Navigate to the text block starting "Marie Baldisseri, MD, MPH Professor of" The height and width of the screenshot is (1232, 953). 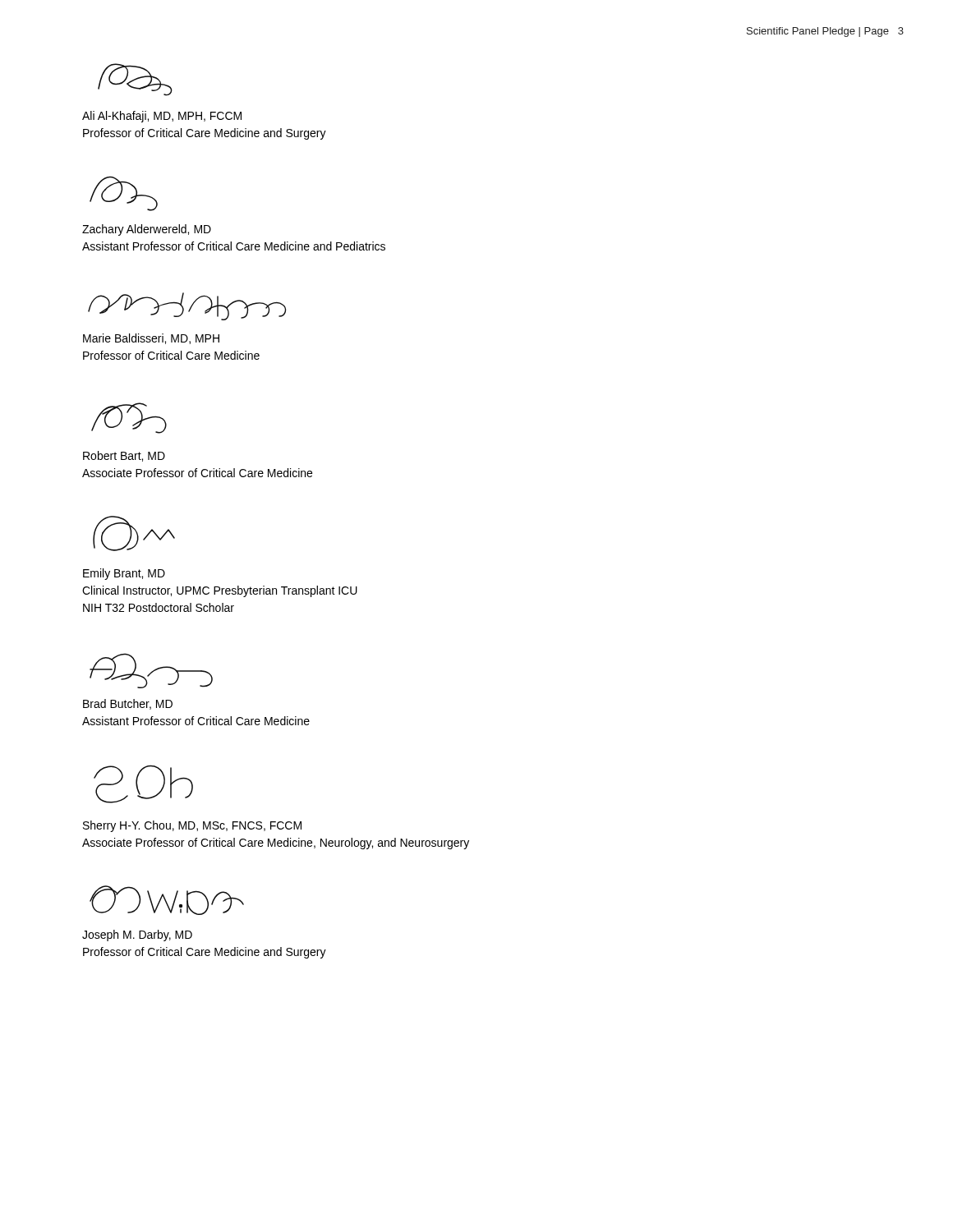tap(151, 339)
